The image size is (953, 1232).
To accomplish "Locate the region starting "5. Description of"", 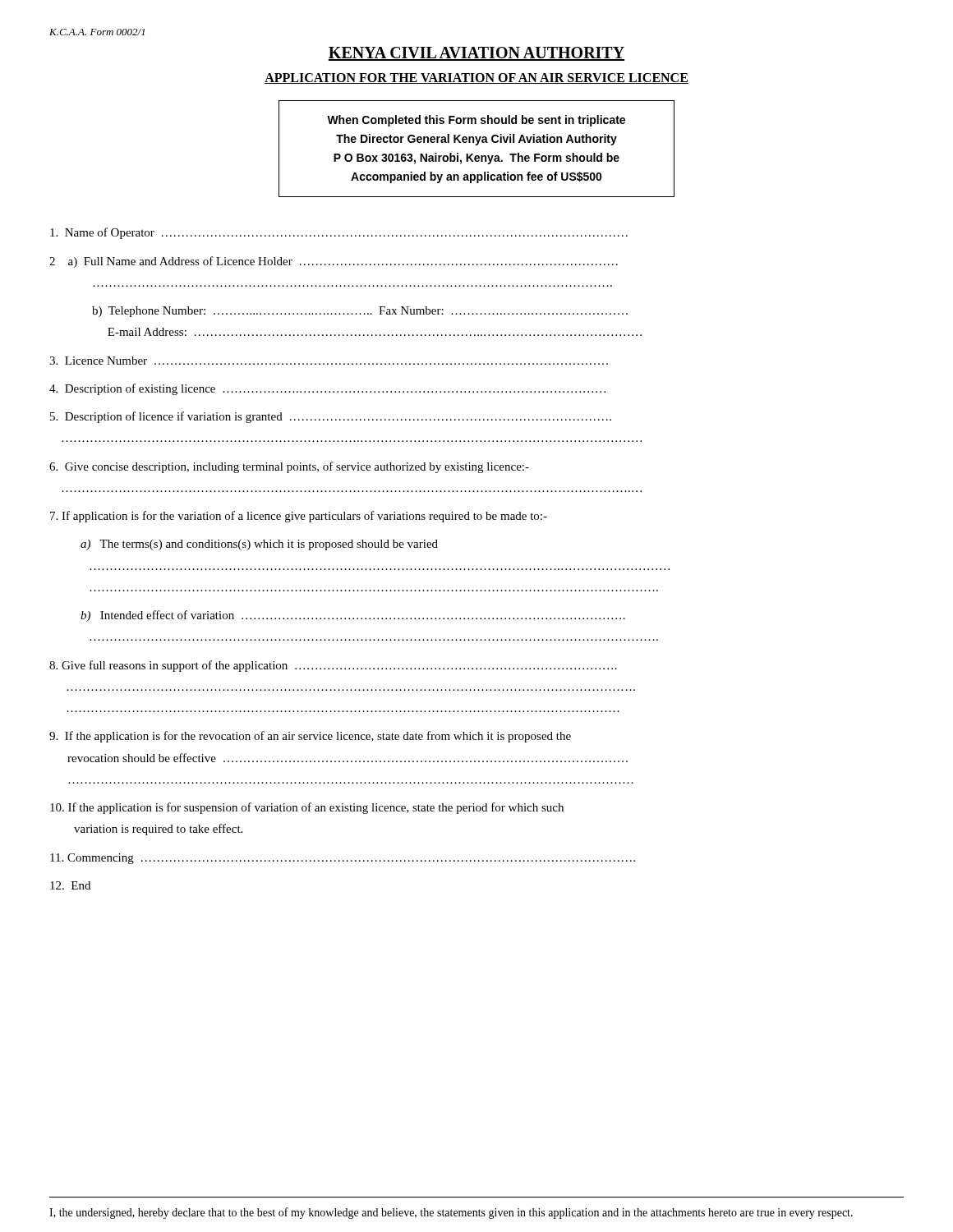I will [346, 427].
